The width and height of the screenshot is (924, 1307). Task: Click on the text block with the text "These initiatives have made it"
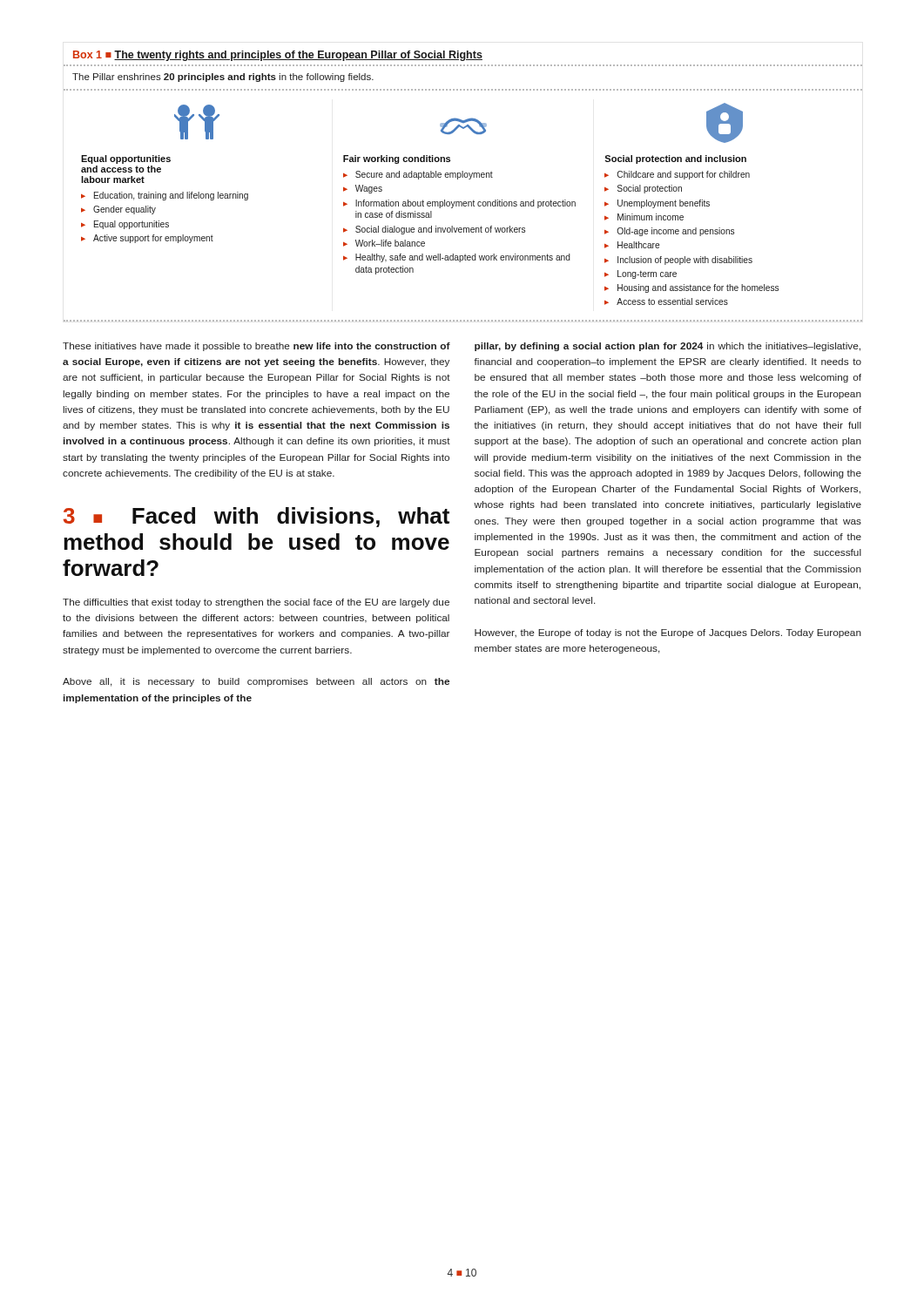pyautogui.click(x=256, y=409)
